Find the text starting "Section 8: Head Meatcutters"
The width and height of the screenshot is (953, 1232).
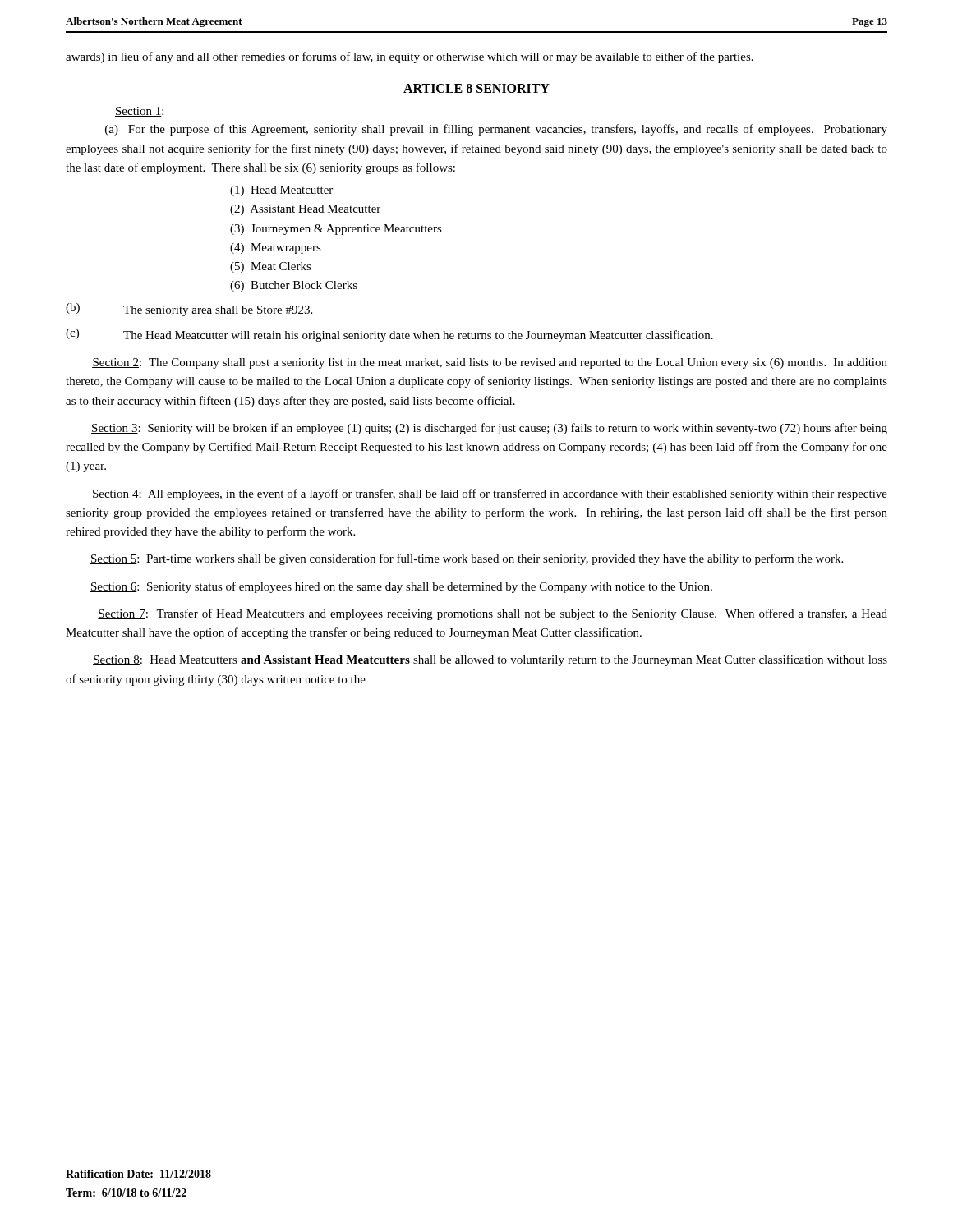[x=476, y=669]
